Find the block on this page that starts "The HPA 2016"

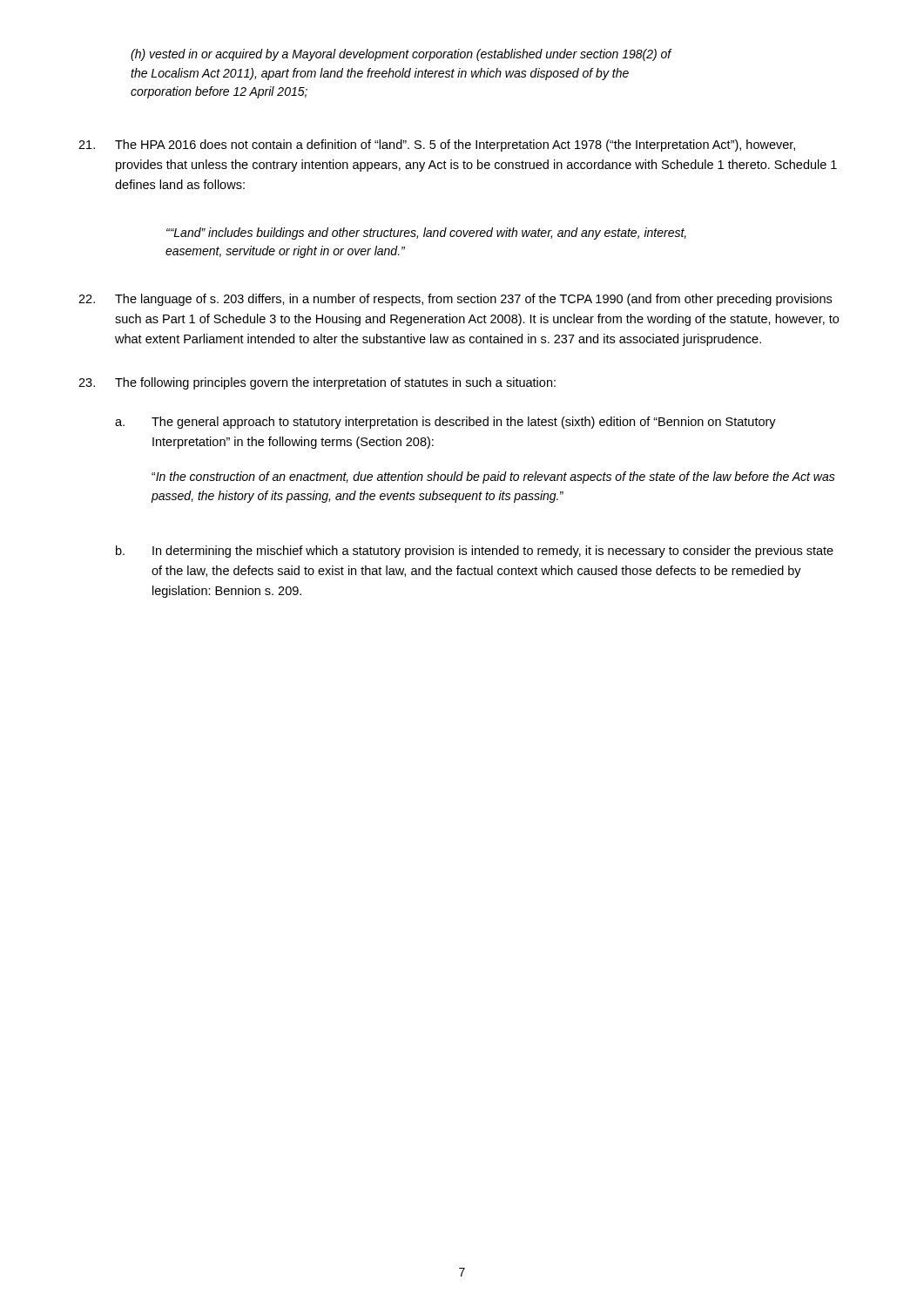(462, 165)
